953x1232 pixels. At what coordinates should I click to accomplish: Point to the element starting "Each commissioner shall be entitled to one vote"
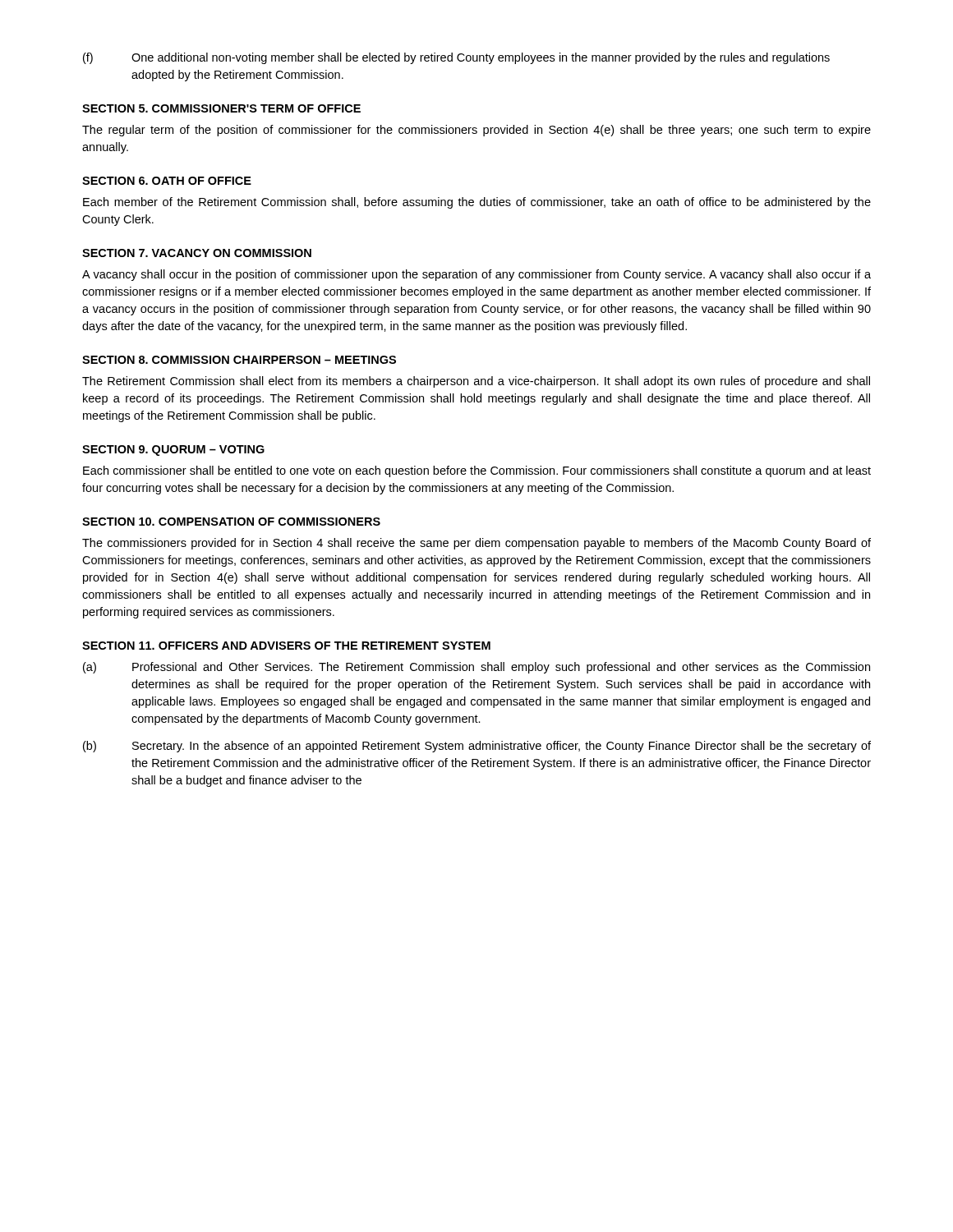click(x=476, y=479)
